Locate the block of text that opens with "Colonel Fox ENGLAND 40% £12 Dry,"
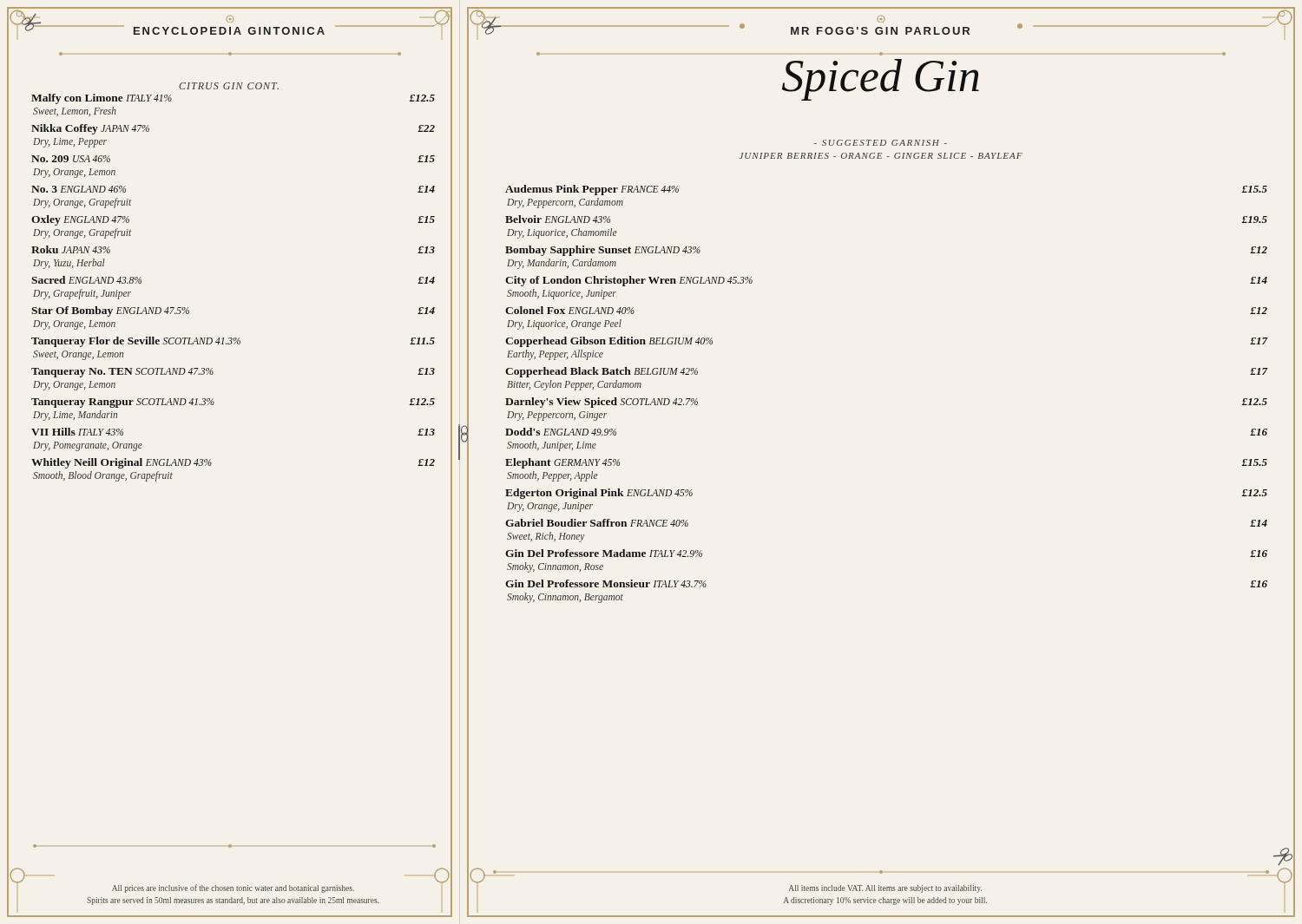The width and height of the screenshot is (1302, 924). pos(578,310)
